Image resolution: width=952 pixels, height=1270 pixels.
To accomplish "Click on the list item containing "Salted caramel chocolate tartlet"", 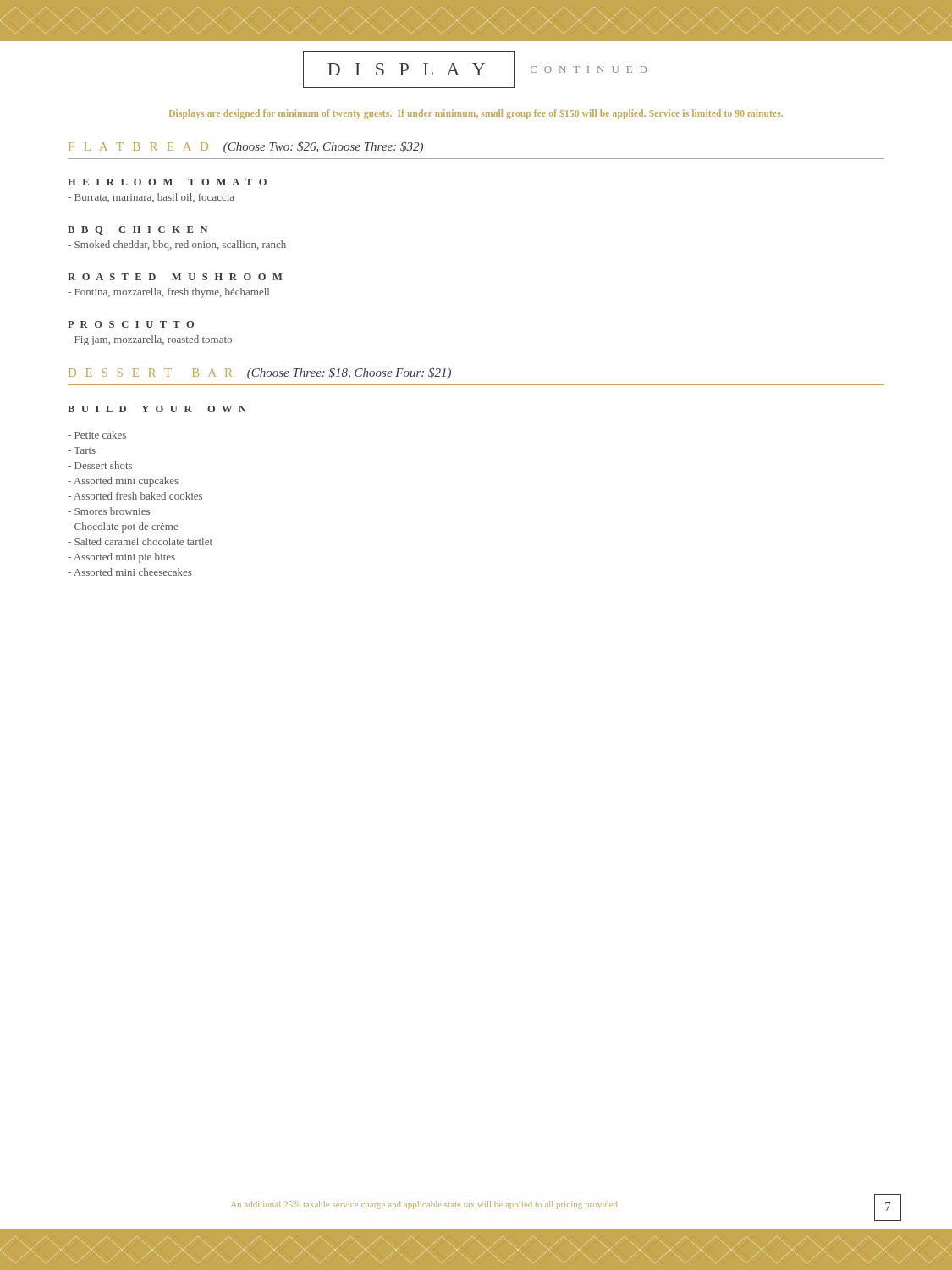I will point(140,541).
